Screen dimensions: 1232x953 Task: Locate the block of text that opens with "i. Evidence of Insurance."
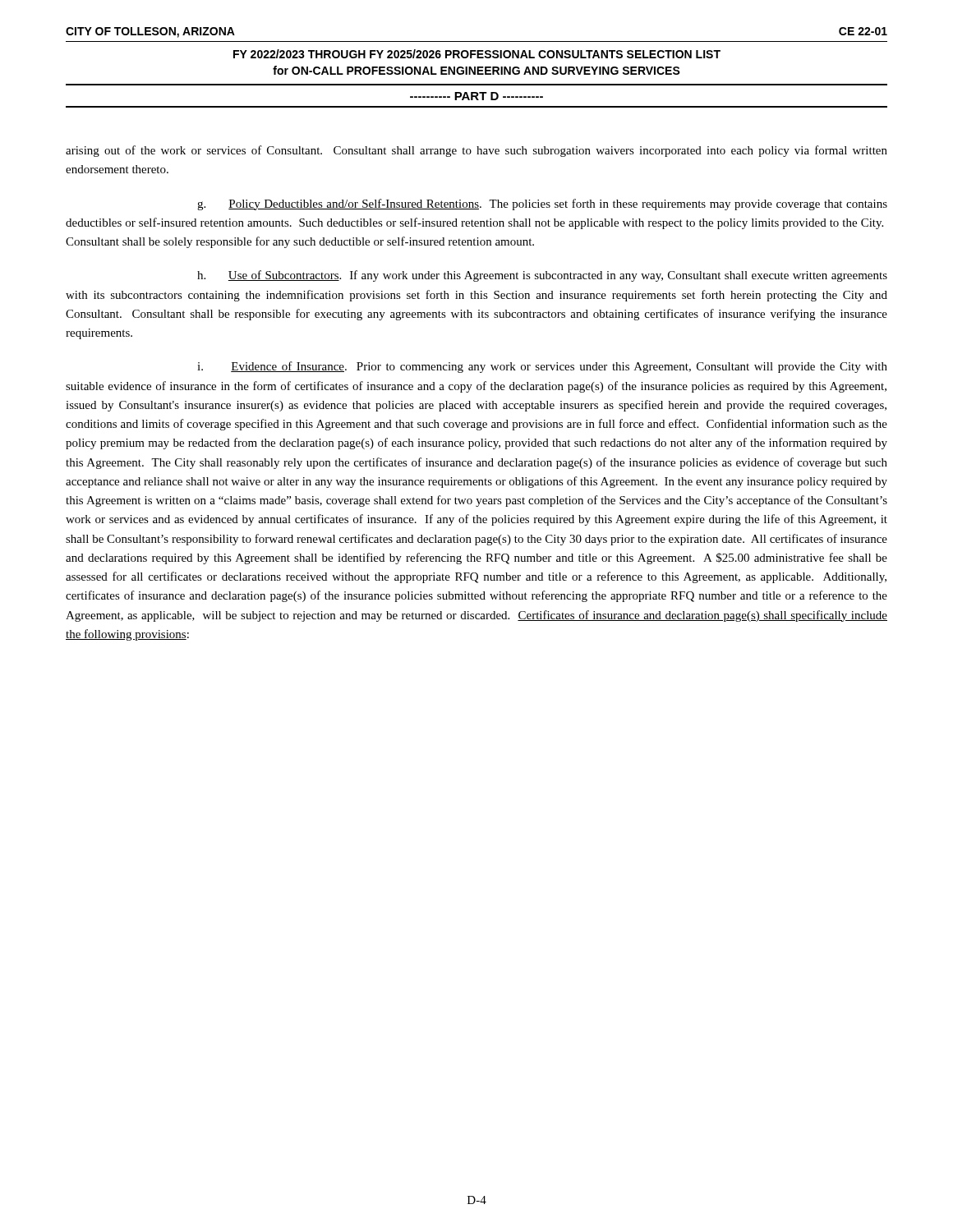(476, 500)
